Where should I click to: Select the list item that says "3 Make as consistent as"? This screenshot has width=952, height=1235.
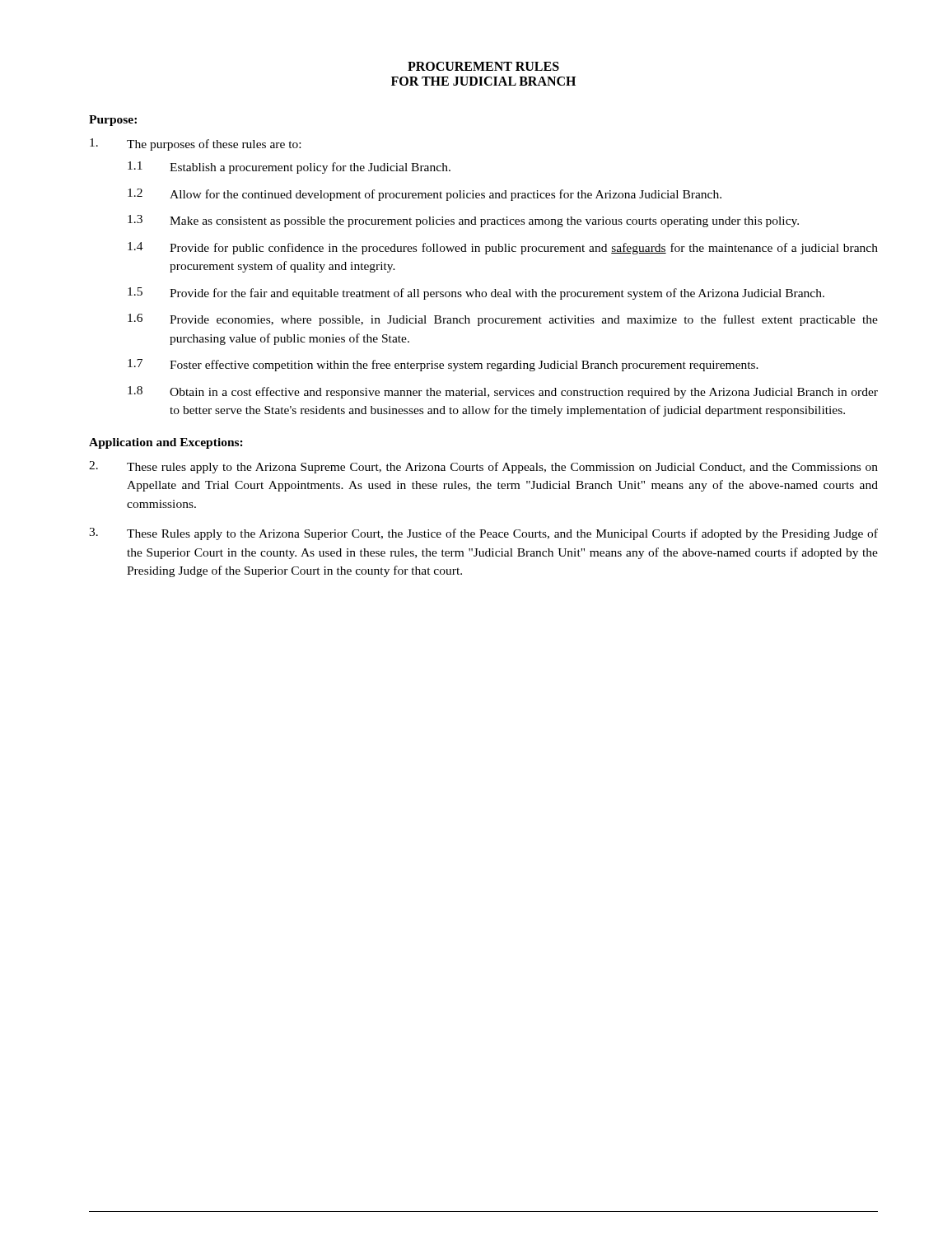[502, 221]
